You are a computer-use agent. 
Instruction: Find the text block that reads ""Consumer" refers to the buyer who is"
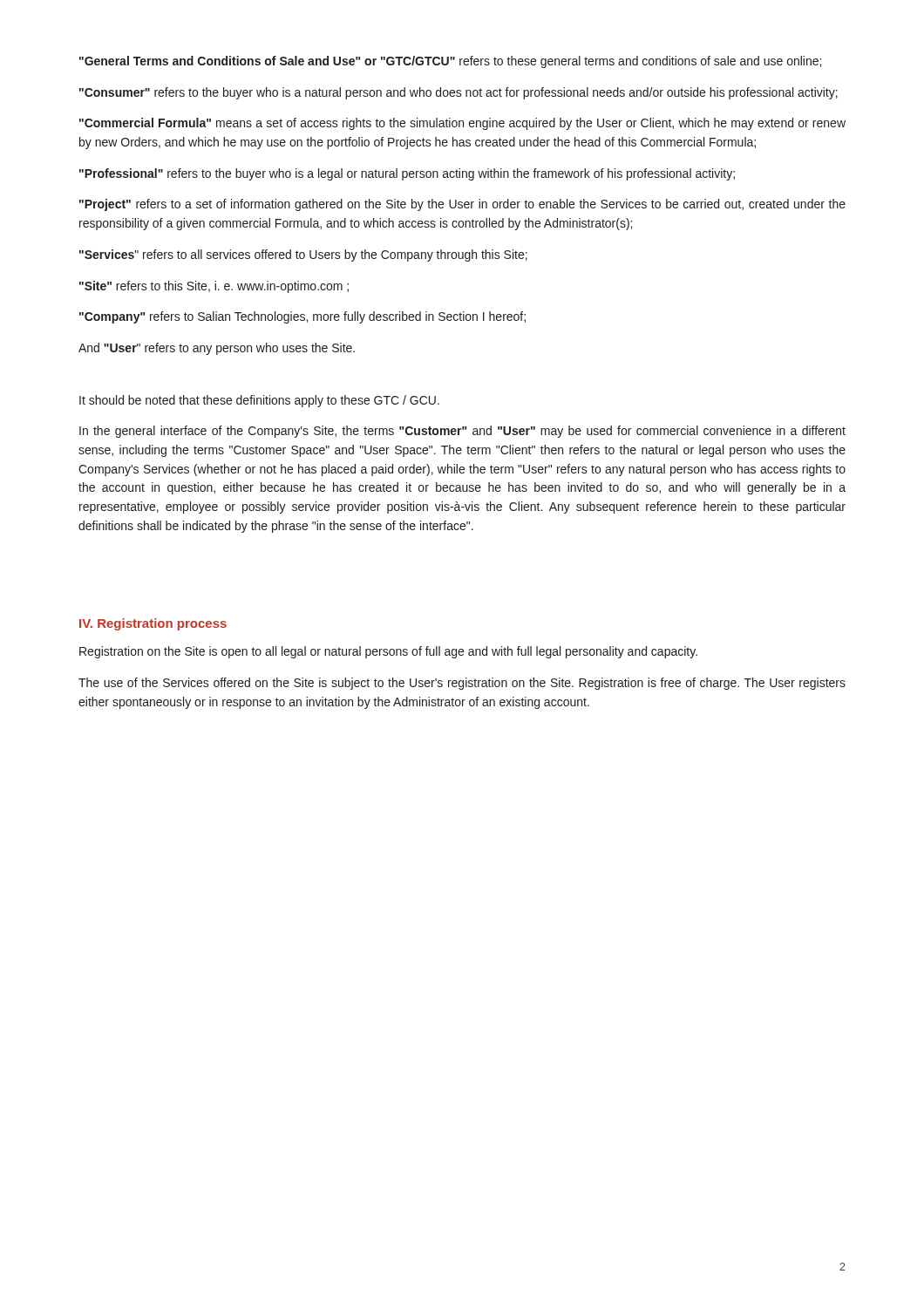(458, 92)
